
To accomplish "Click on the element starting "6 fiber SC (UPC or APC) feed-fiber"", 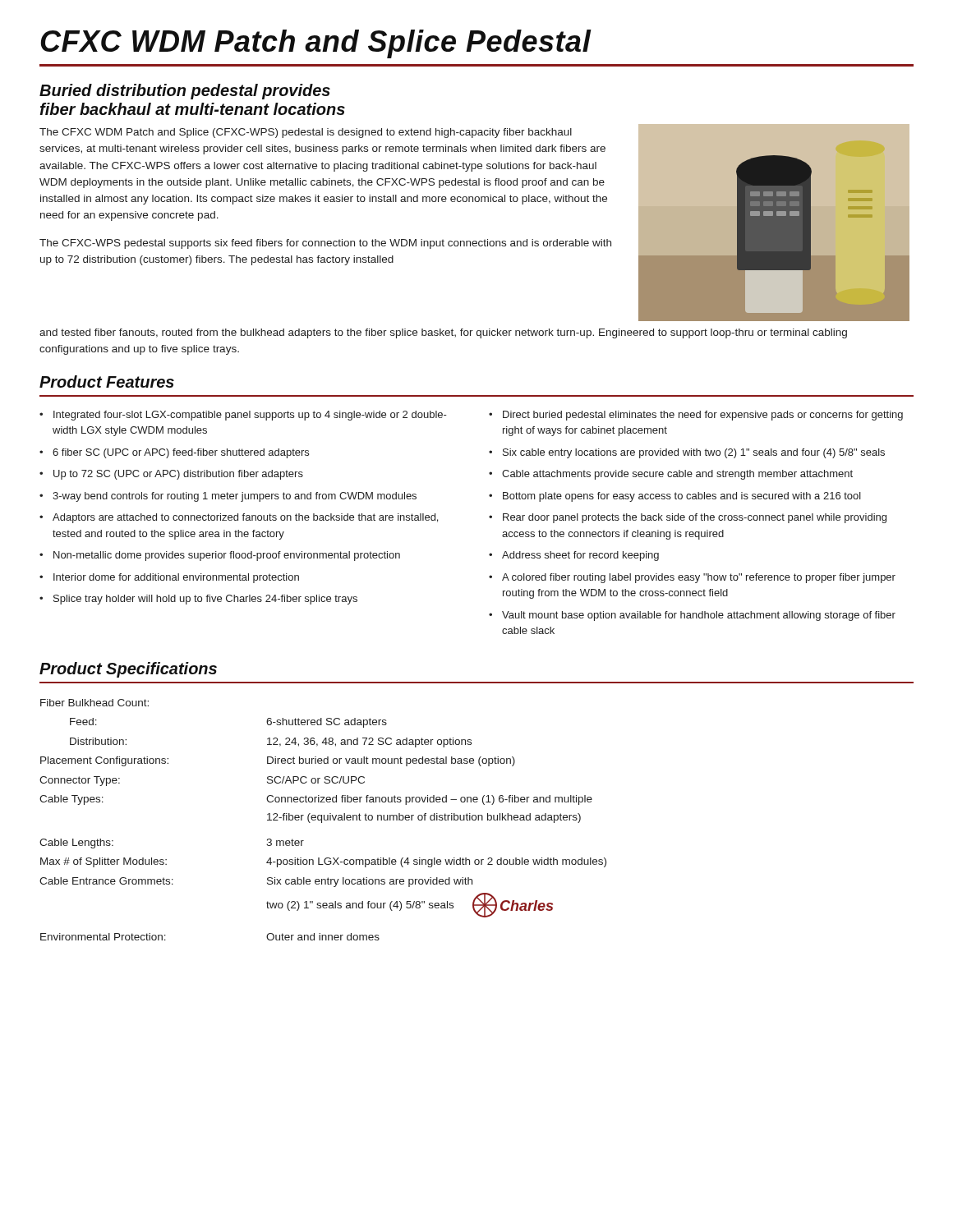I will 181,452.
